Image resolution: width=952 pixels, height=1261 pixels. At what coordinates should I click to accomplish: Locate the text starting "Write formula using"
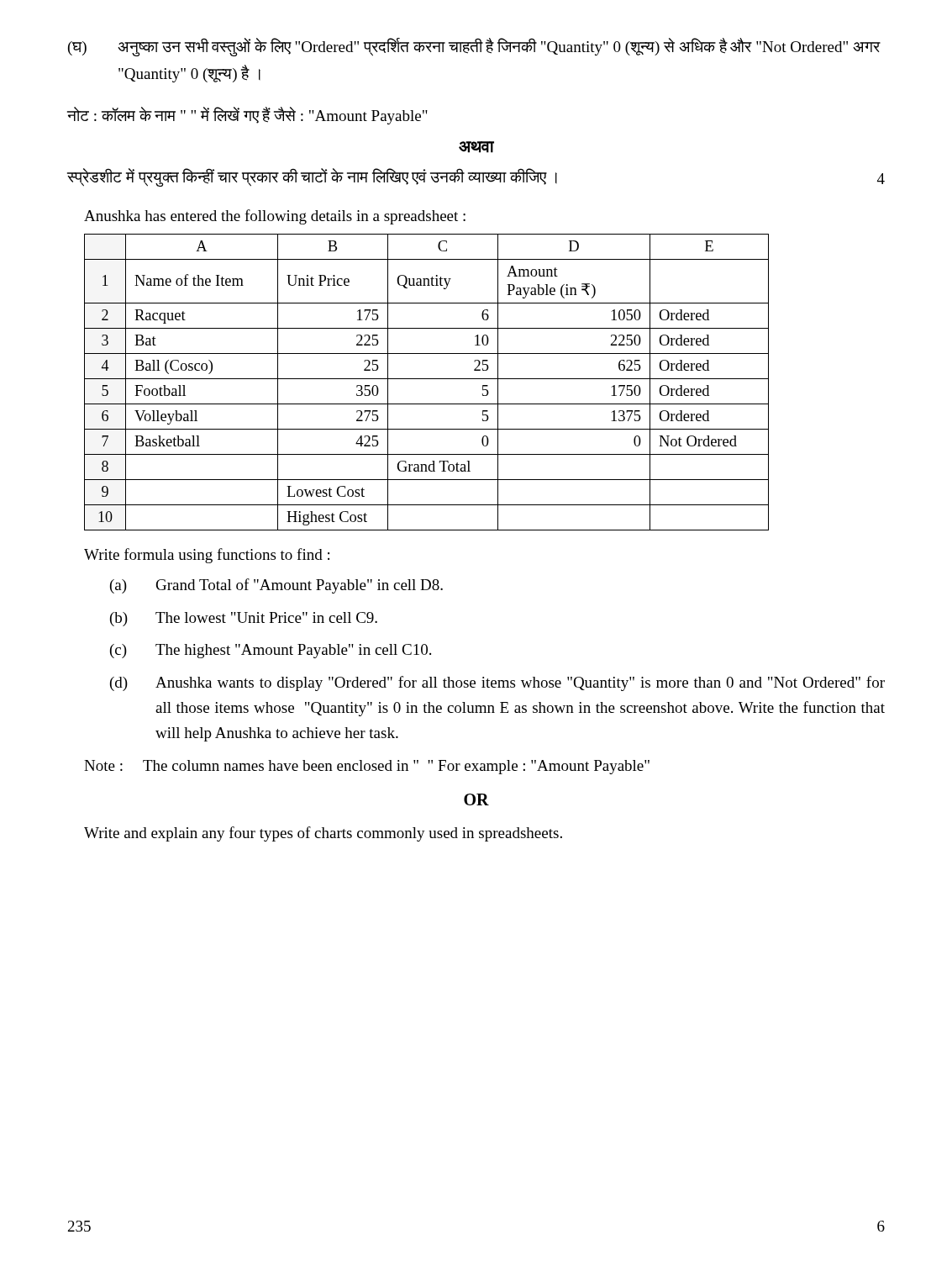[x=207, y=555]
